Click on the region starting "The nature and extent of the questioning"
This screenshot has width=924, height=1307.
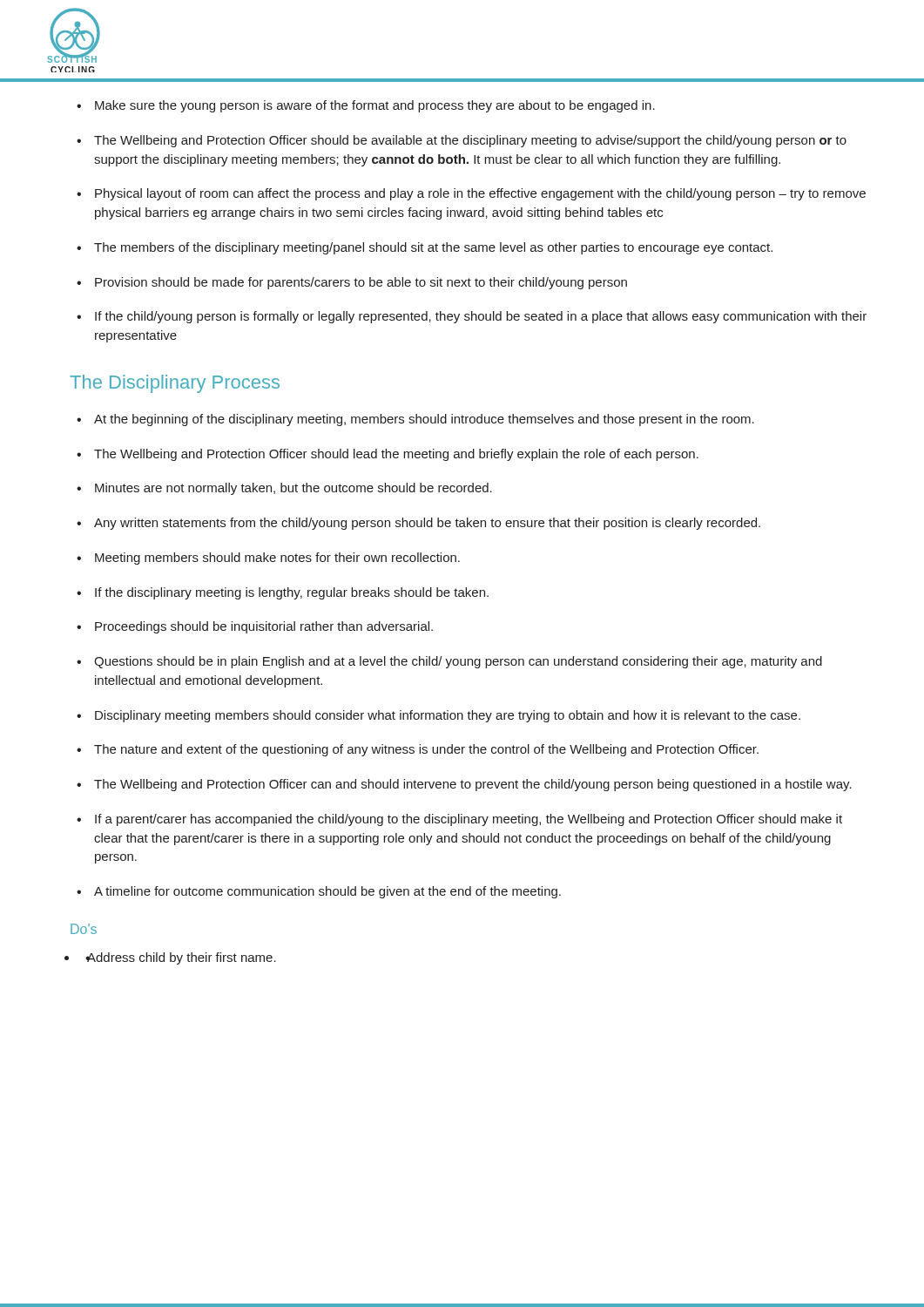tap(471, 749)
